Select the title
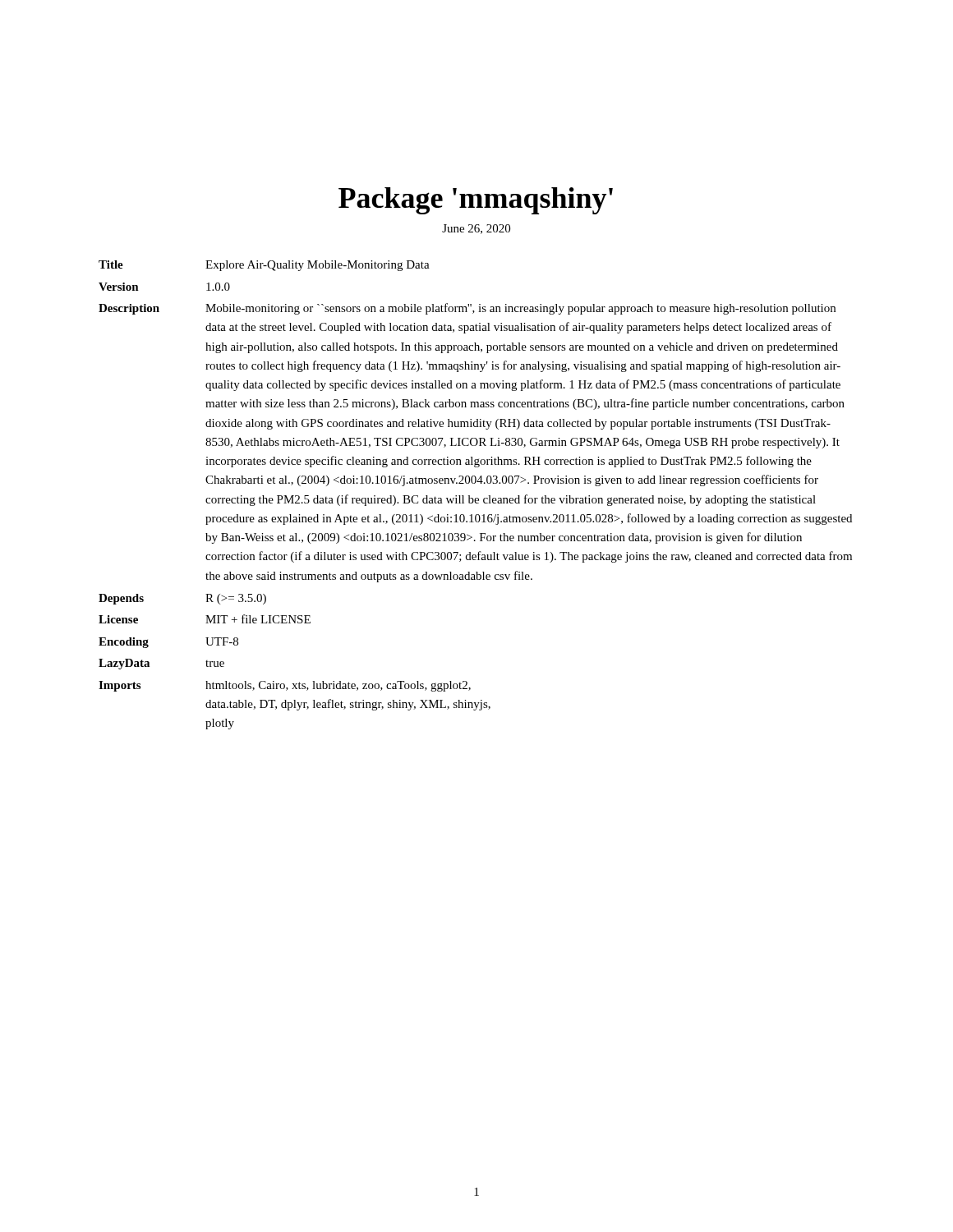 pyautogui.click(x=476, y=198)
